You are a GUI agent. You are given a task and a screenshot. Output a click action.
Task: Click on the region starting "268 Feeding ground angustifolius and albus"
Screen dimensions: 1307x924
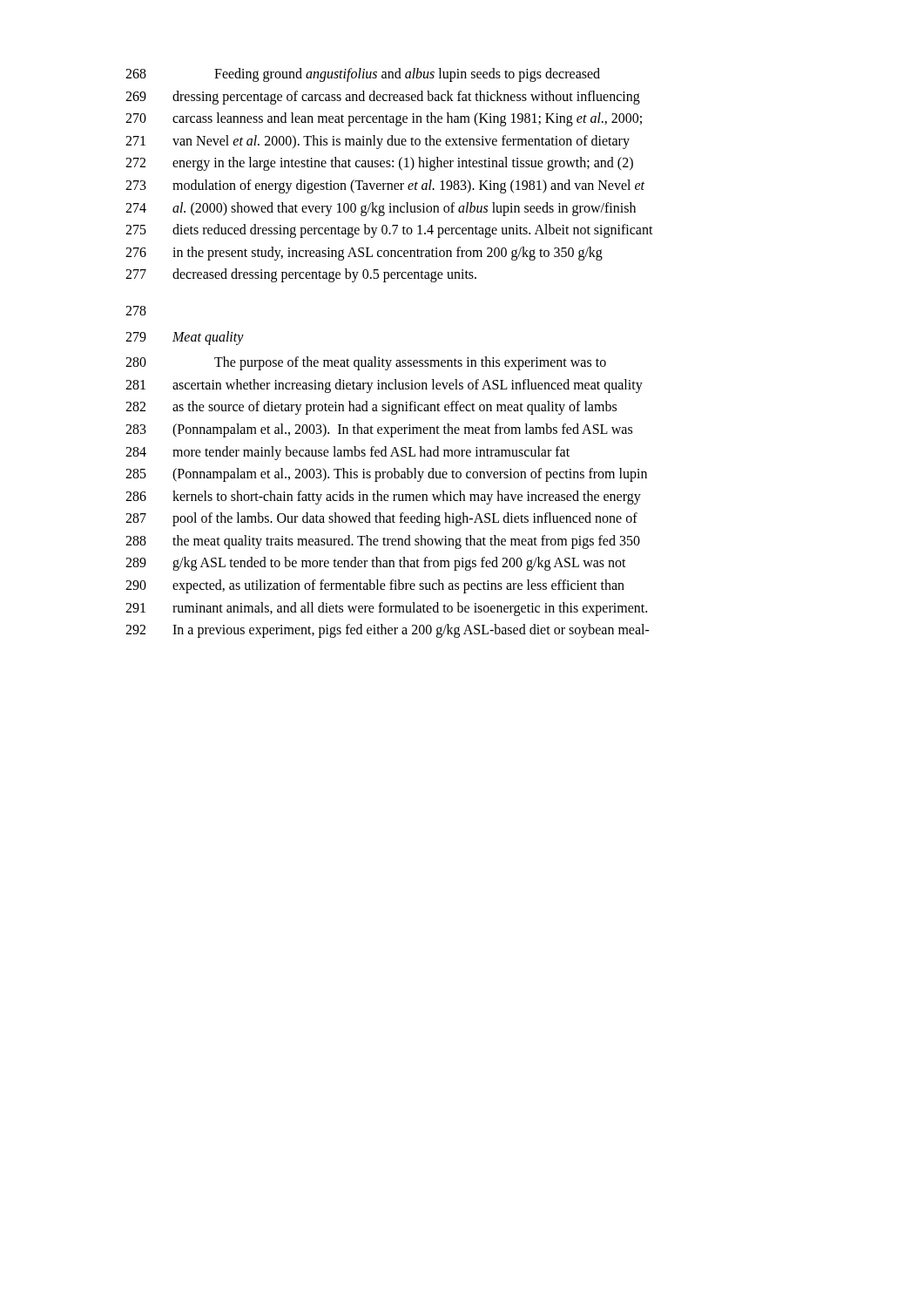tap(462, 174)
